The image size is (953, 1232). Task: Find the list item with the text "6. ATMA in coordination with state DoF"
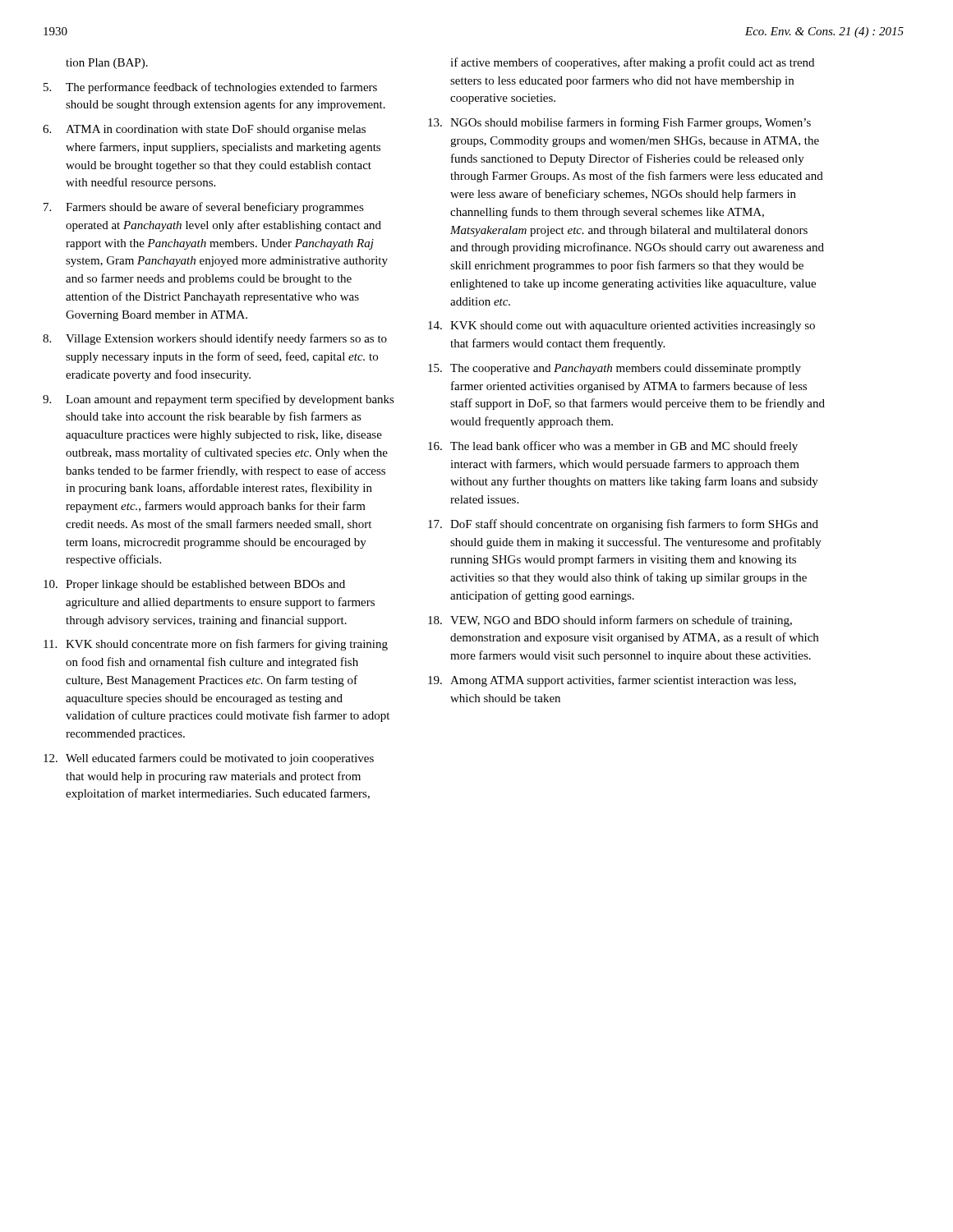coord(219,156)
